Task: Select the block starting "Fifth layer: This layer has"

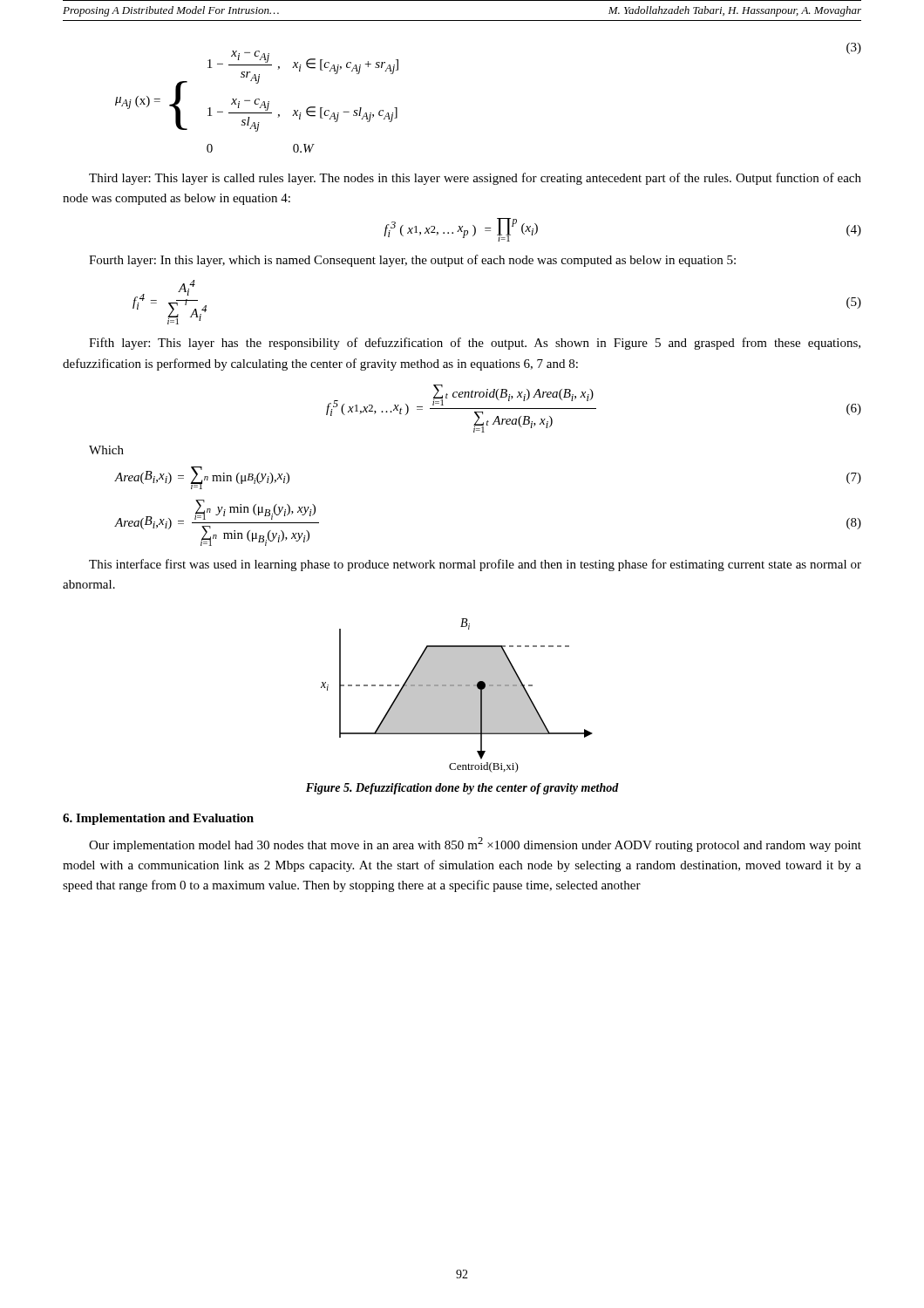Action: 462,353
